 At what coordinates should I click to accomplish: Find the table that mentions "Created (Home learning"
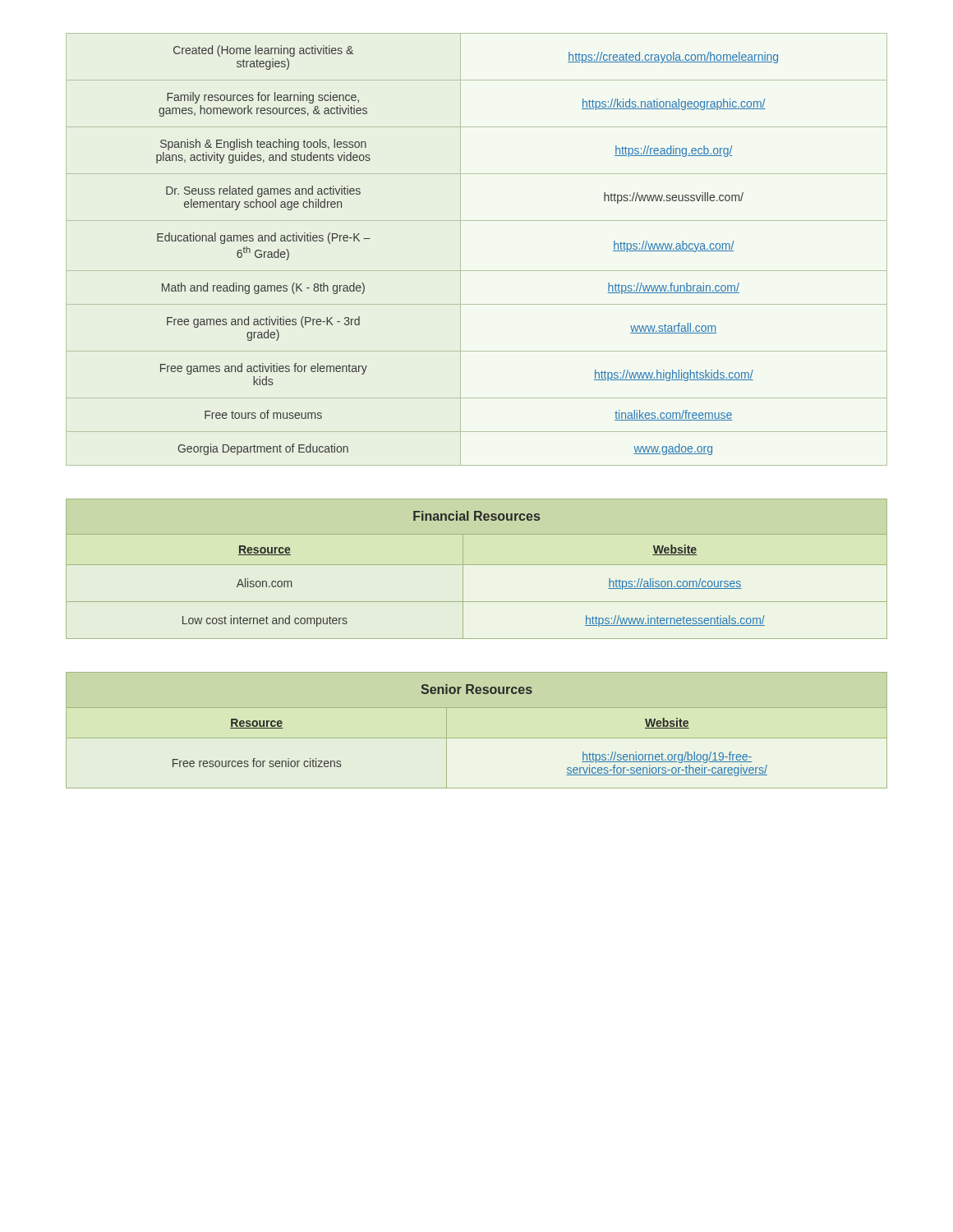476,249
